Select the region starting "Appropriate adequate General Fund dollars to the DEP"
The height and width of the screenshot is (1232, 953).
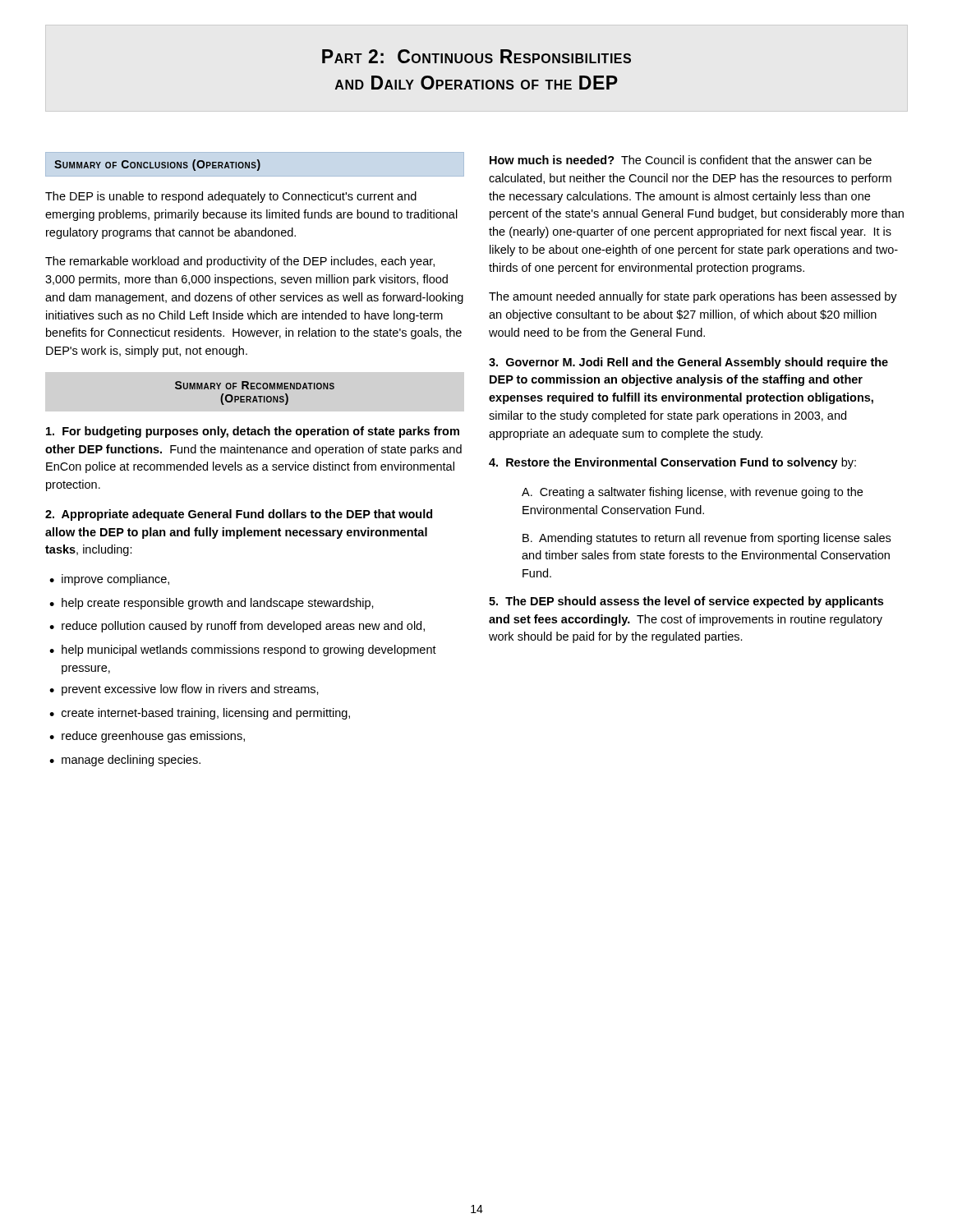pyautogui.click(x=239, y=532)
